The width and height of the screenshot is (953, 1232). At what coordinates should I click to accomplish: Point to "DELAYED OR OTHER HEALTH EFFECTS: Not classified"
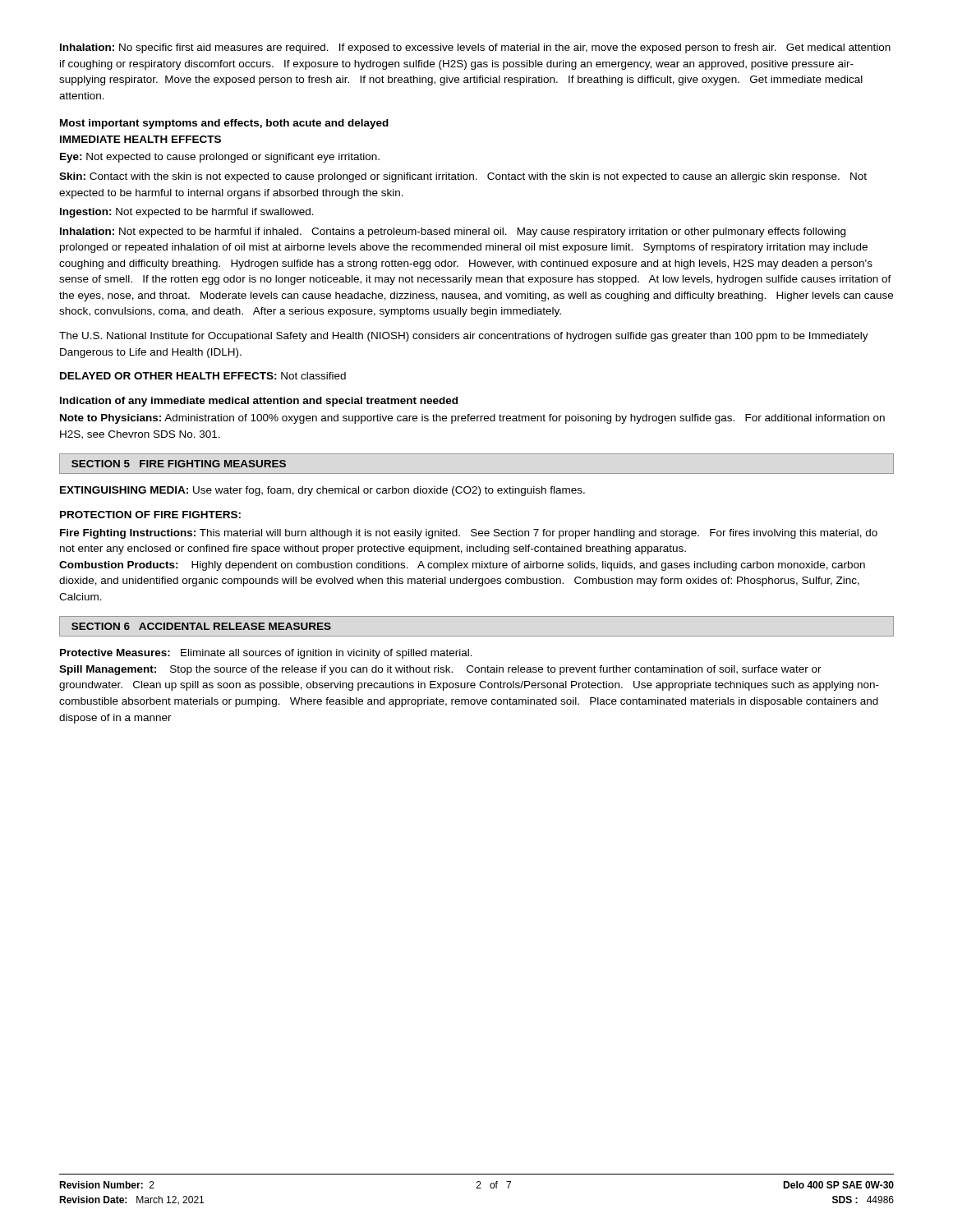click(203, 376)
